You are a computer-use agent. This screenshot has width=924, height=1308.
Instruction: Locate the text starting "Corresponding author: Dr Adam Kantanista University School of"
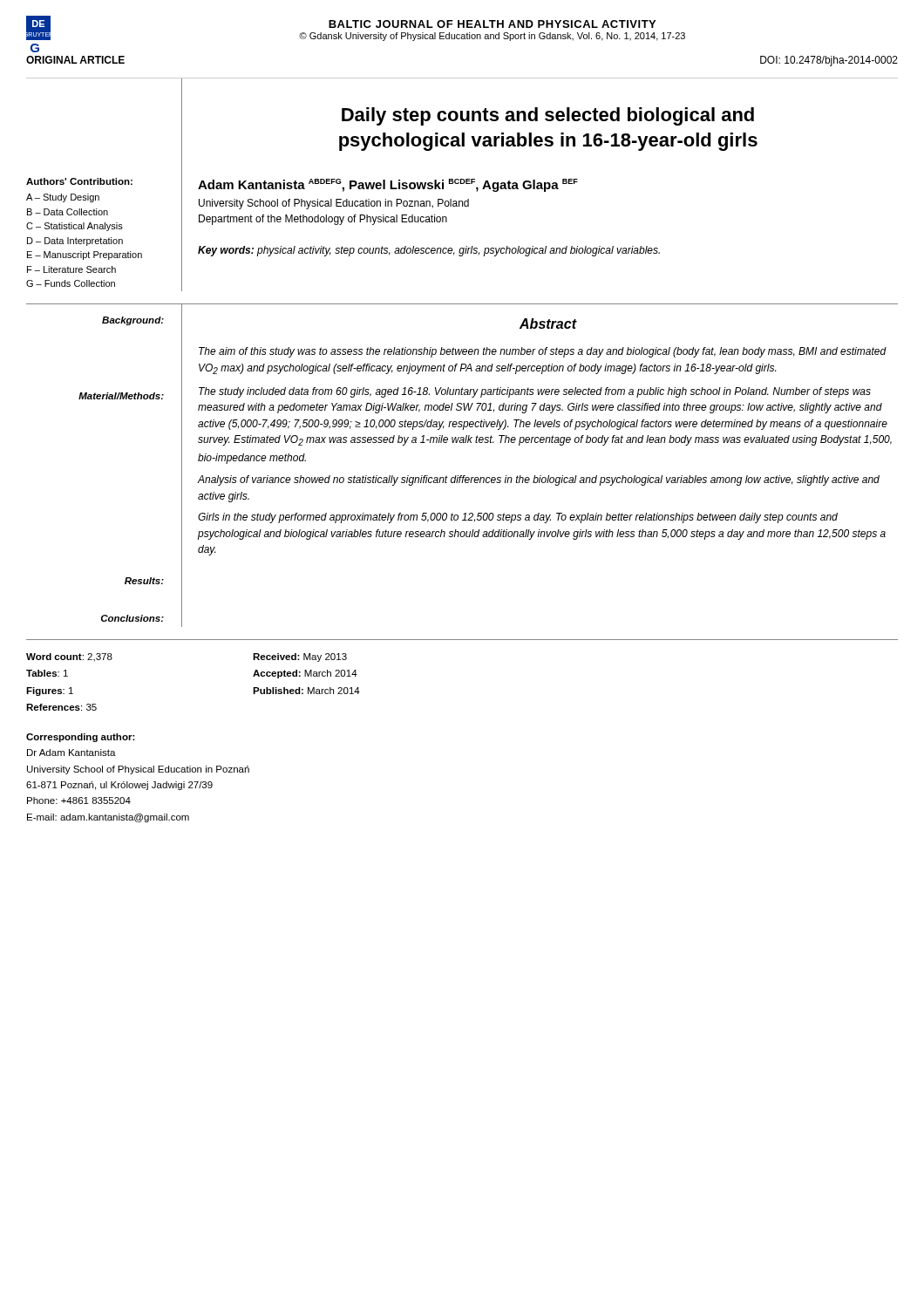click(x=138, y=777)
